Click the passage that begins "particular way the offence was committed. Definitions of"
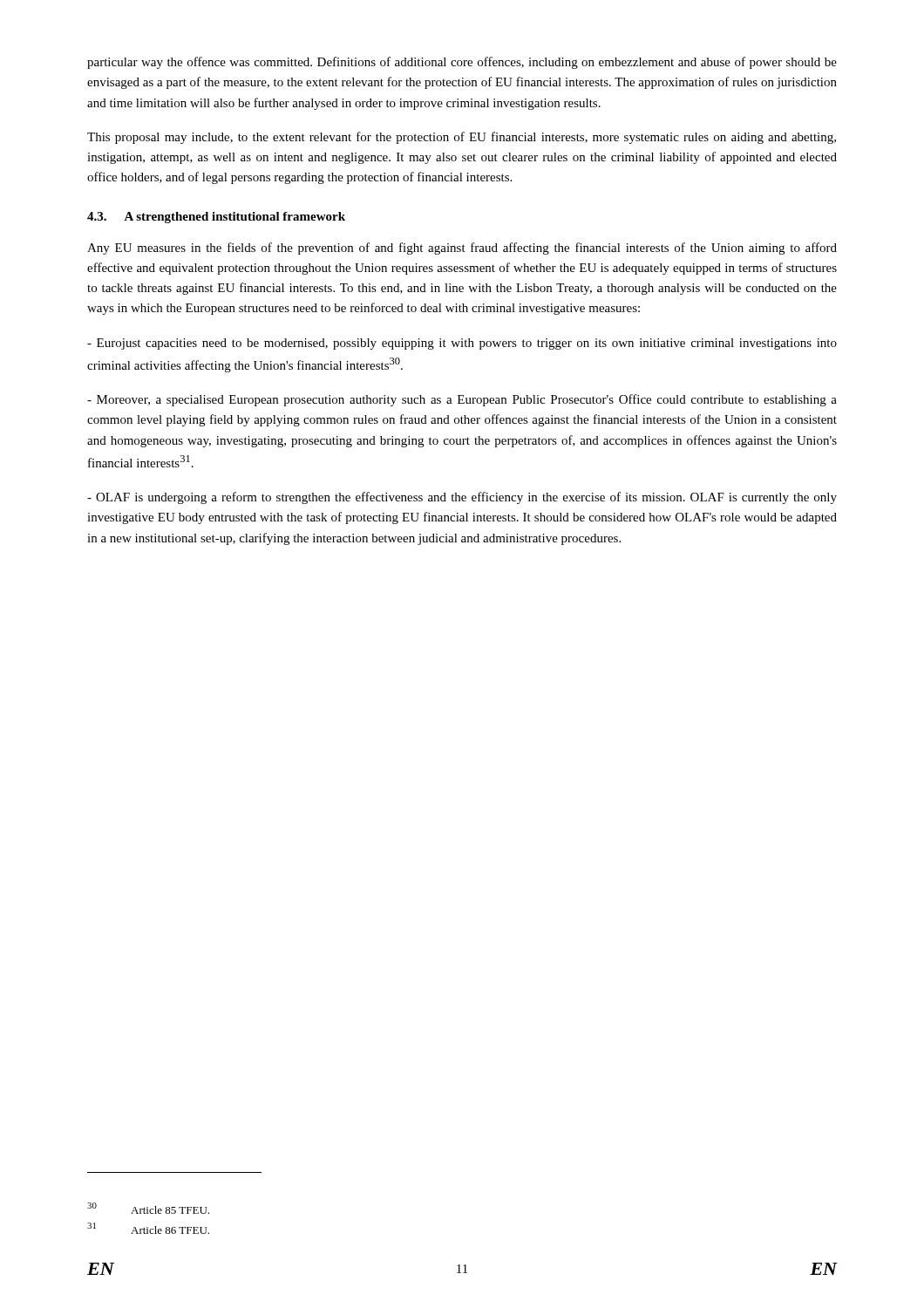This screenshot has width=924, height=1308. coord(462,83)
